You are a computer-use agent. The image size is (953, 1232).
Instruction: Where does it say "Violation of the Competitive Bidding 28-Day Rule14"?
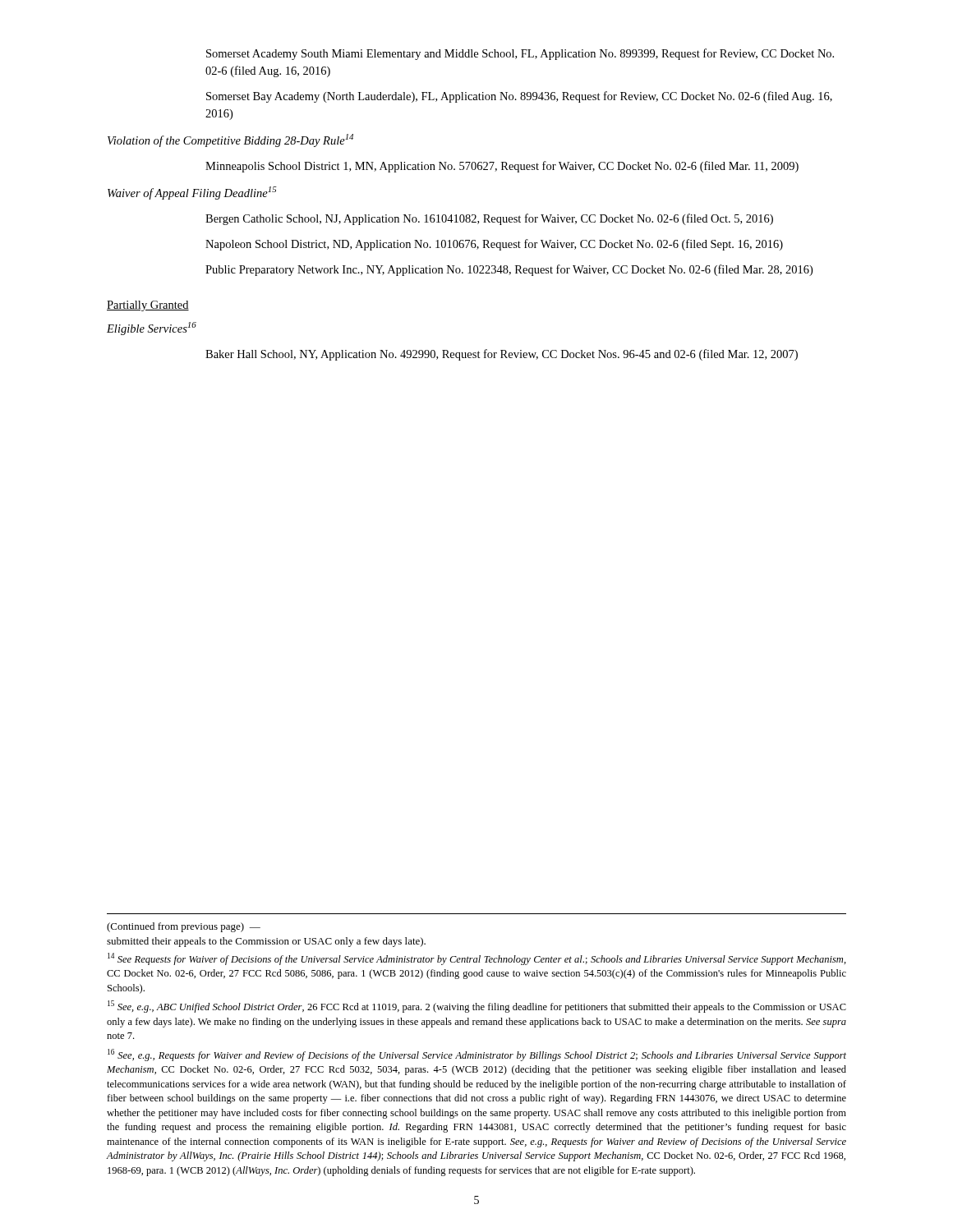pos(230,140)
